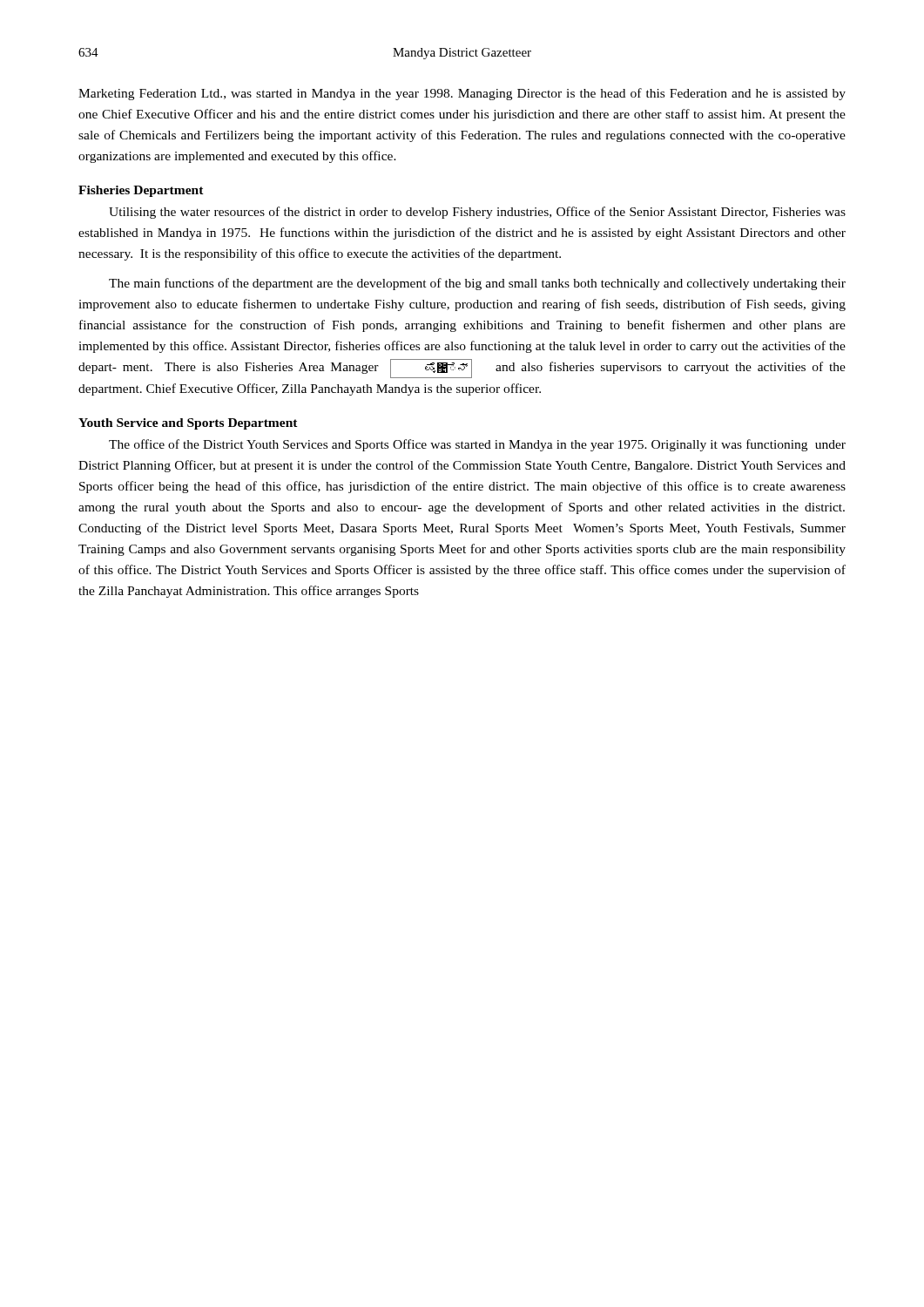Screen dimensions: 1307x924
Task: Select the element starting "Utilising the water resources"
Action: point(462,232)
